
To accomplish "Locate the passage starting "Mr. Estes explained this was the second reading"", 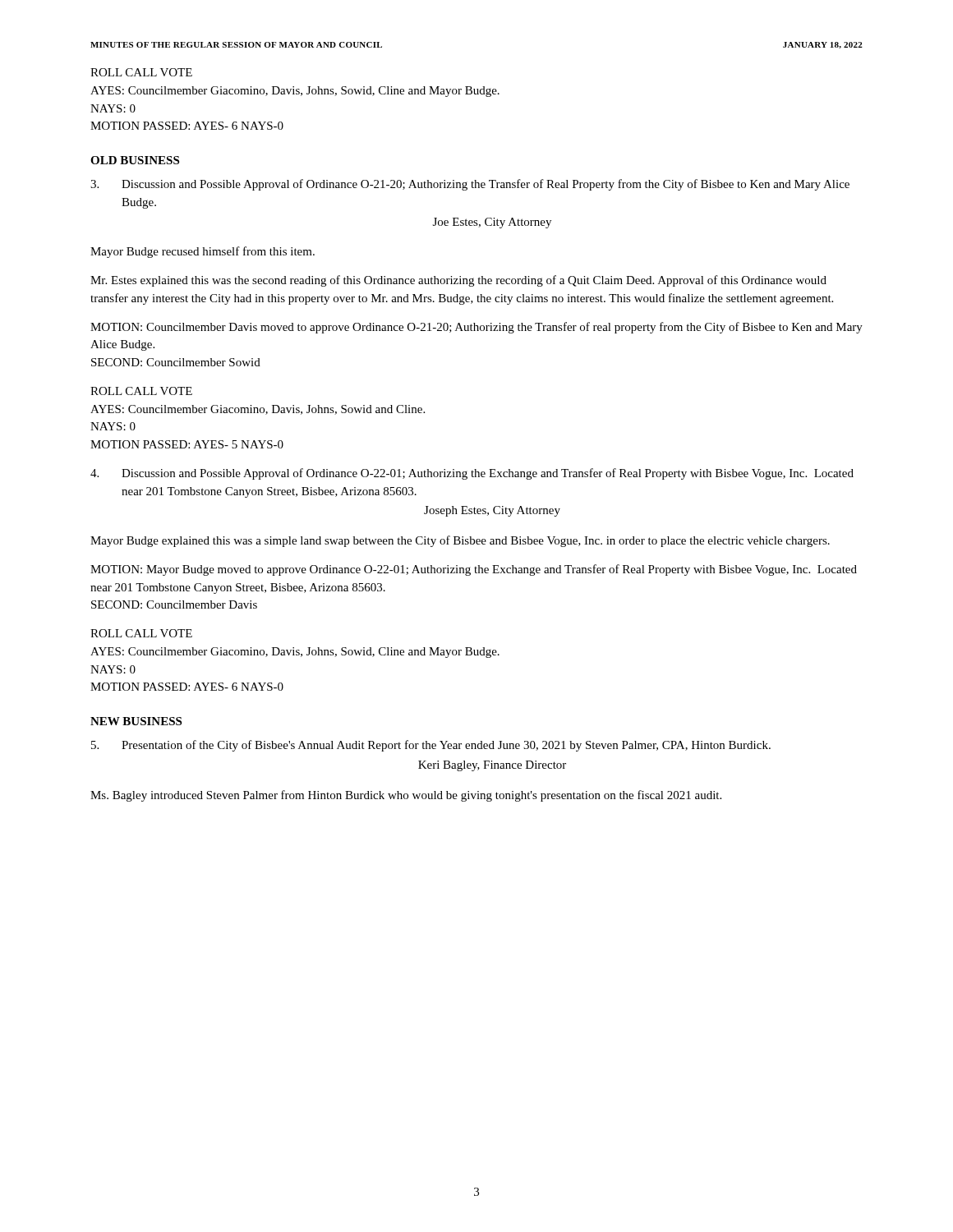I will (x=462, y=289).
